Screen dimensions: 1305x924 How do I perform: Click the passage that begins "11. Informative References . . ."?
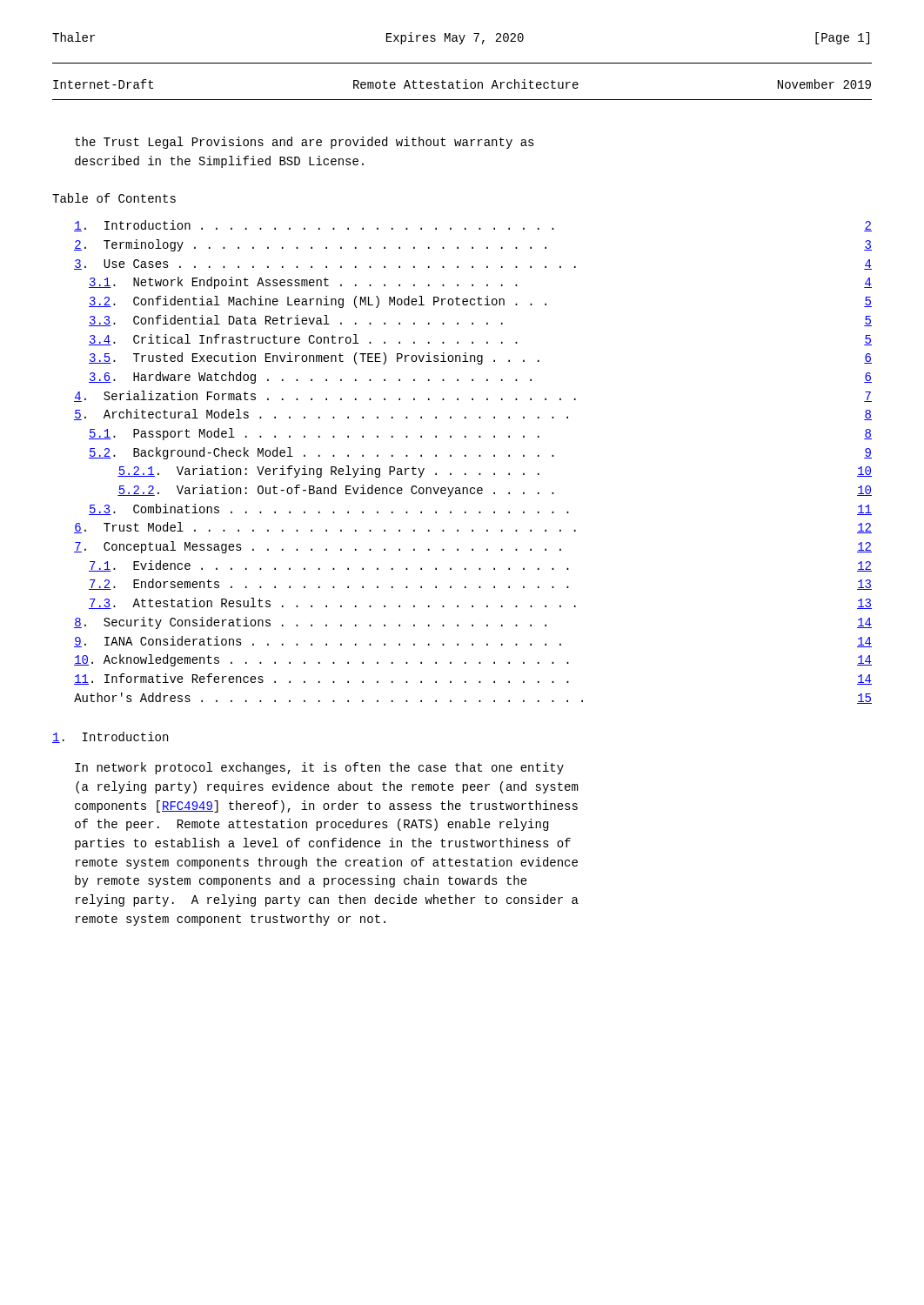click(462, 680)
